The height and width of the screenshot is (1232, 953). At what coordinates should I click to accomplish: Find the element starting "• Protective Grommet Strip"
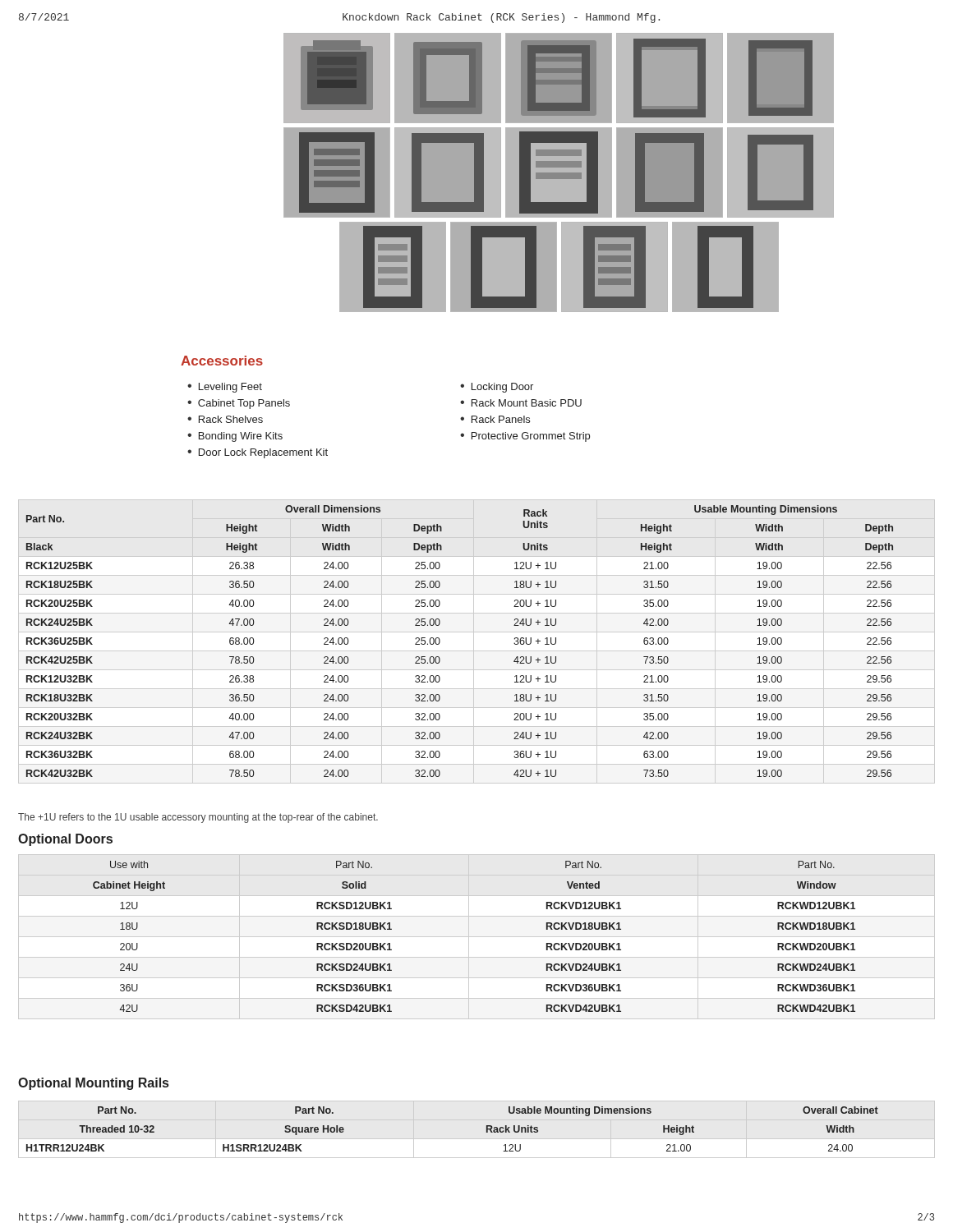click(x=525, y=435)
